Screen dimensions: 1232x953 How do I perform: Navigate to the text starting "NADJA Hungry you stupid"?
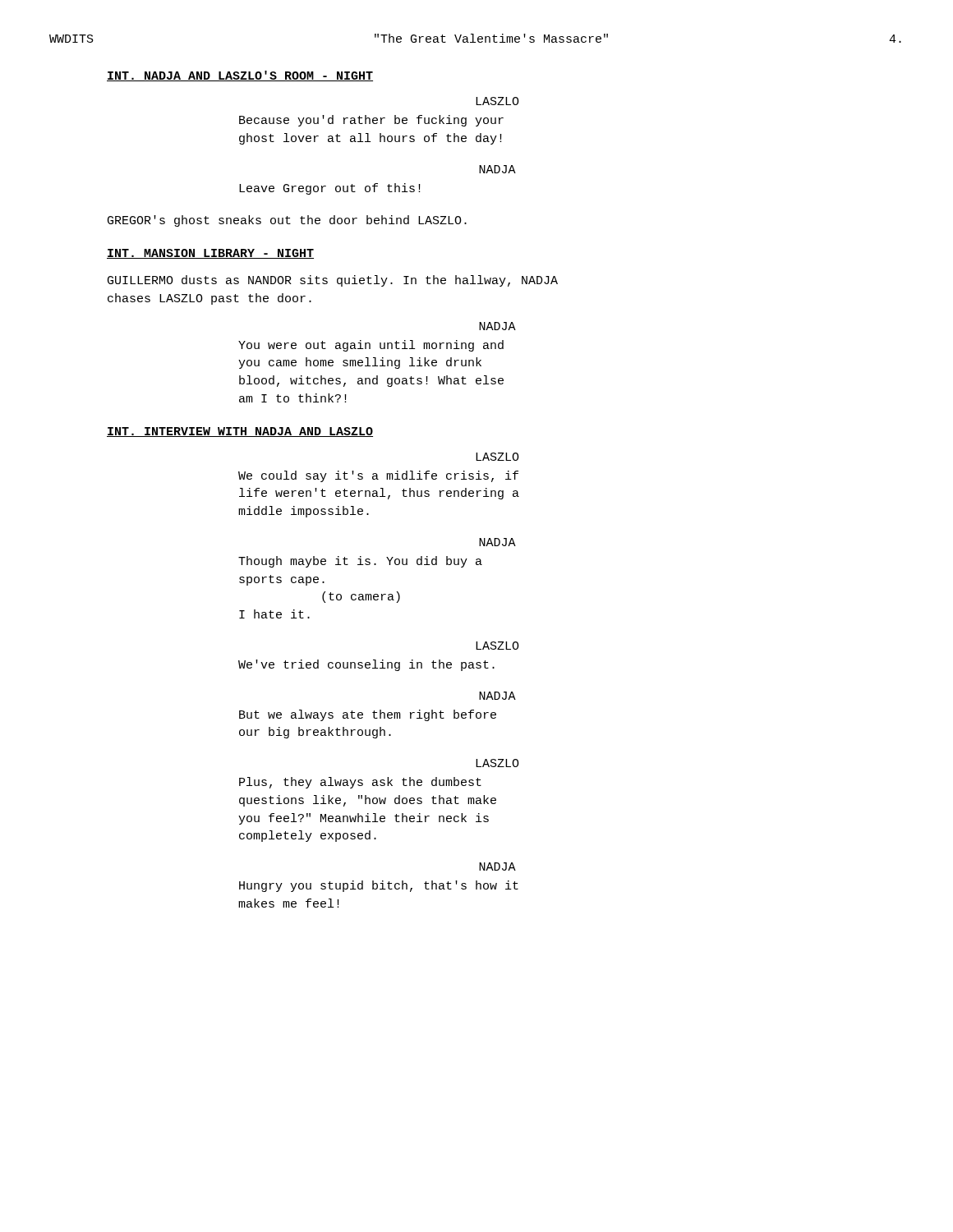497,887
